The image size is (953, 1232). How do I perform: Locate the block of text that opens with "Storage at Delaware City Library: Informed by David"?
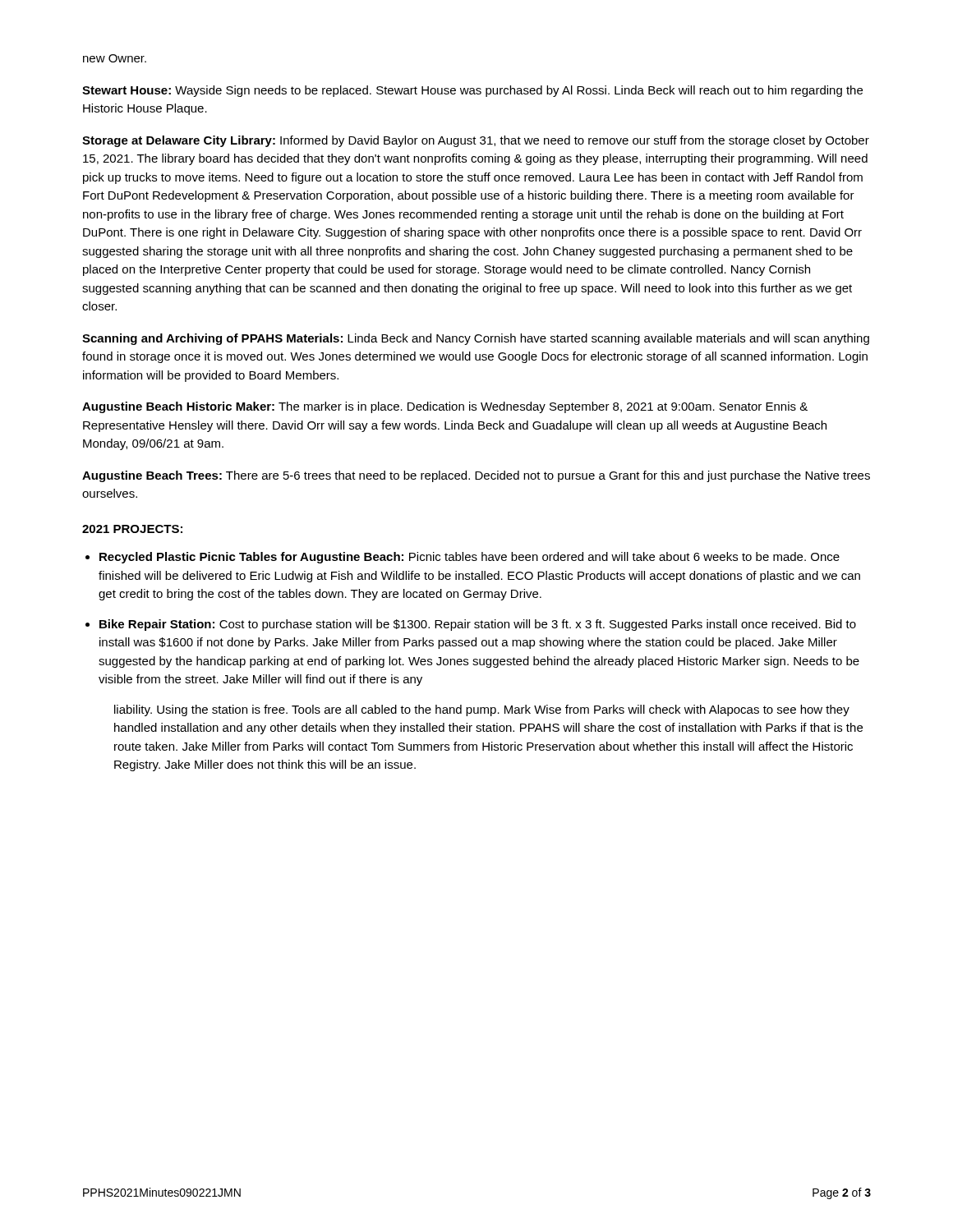point(476,223)
